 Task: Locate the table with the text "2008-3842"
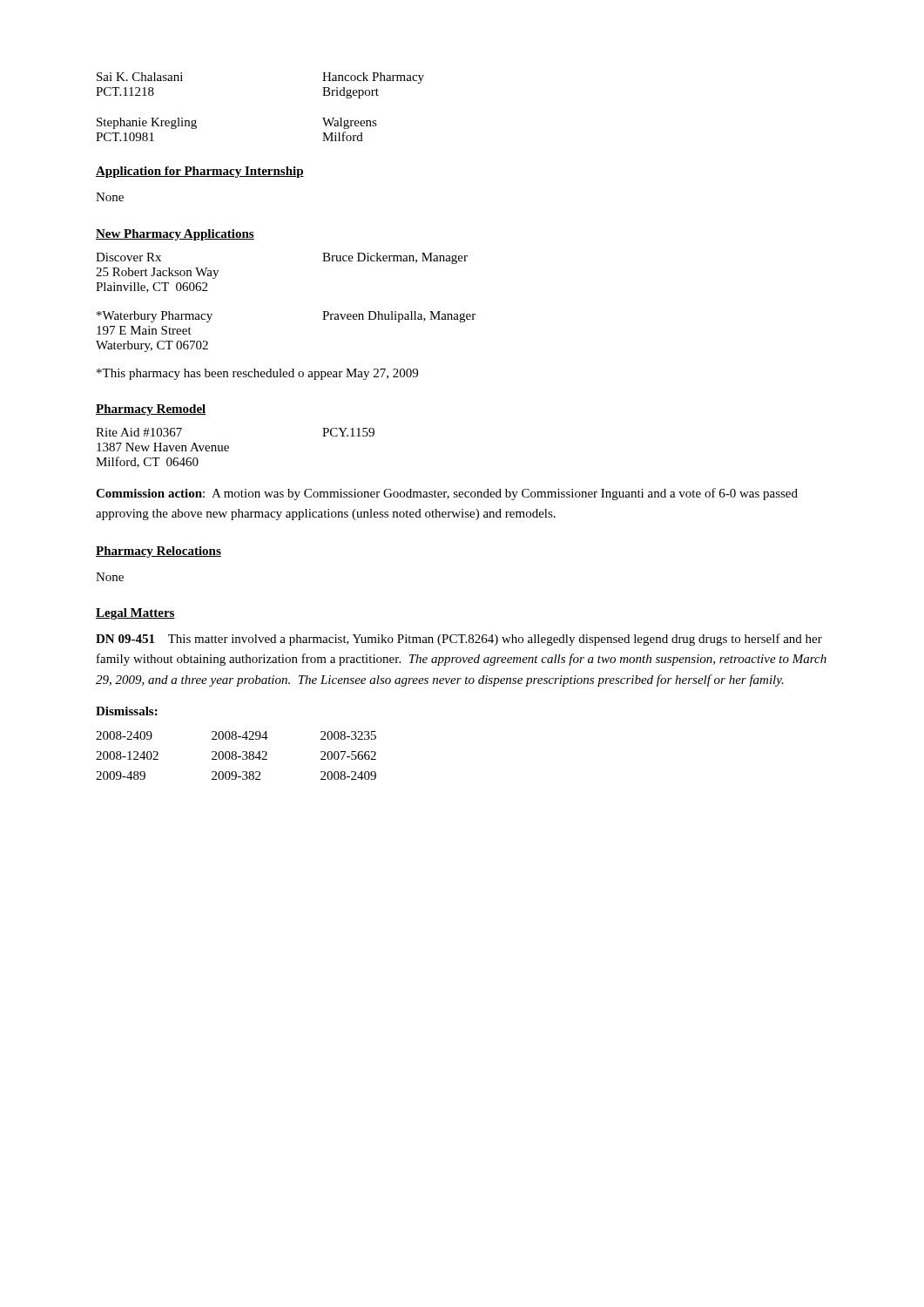(462, 756)
